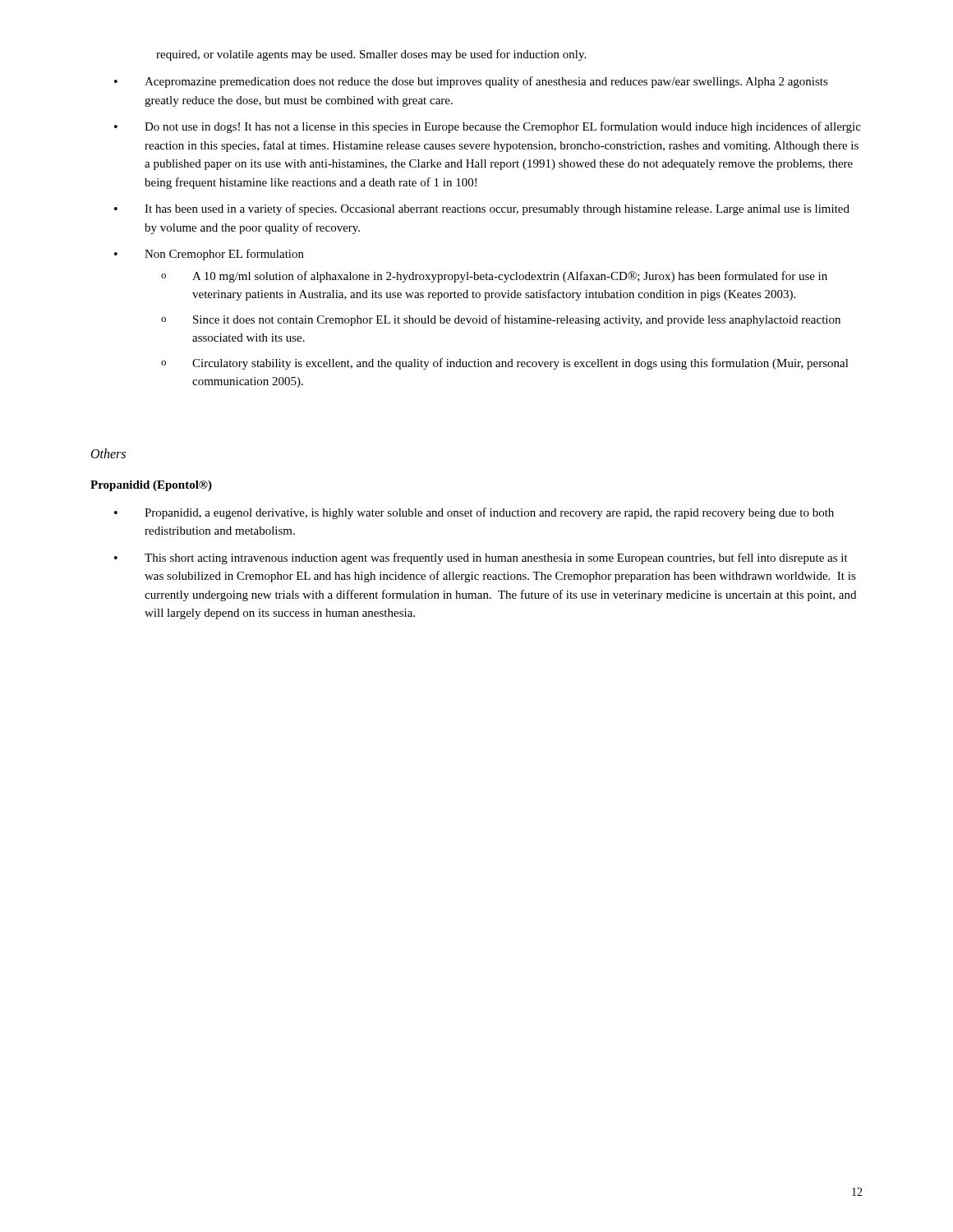Screen dimensions: 1232x953
Task: Point to the text block starting "• Do not use in dogs! It has"
Action: pos(488,155)
